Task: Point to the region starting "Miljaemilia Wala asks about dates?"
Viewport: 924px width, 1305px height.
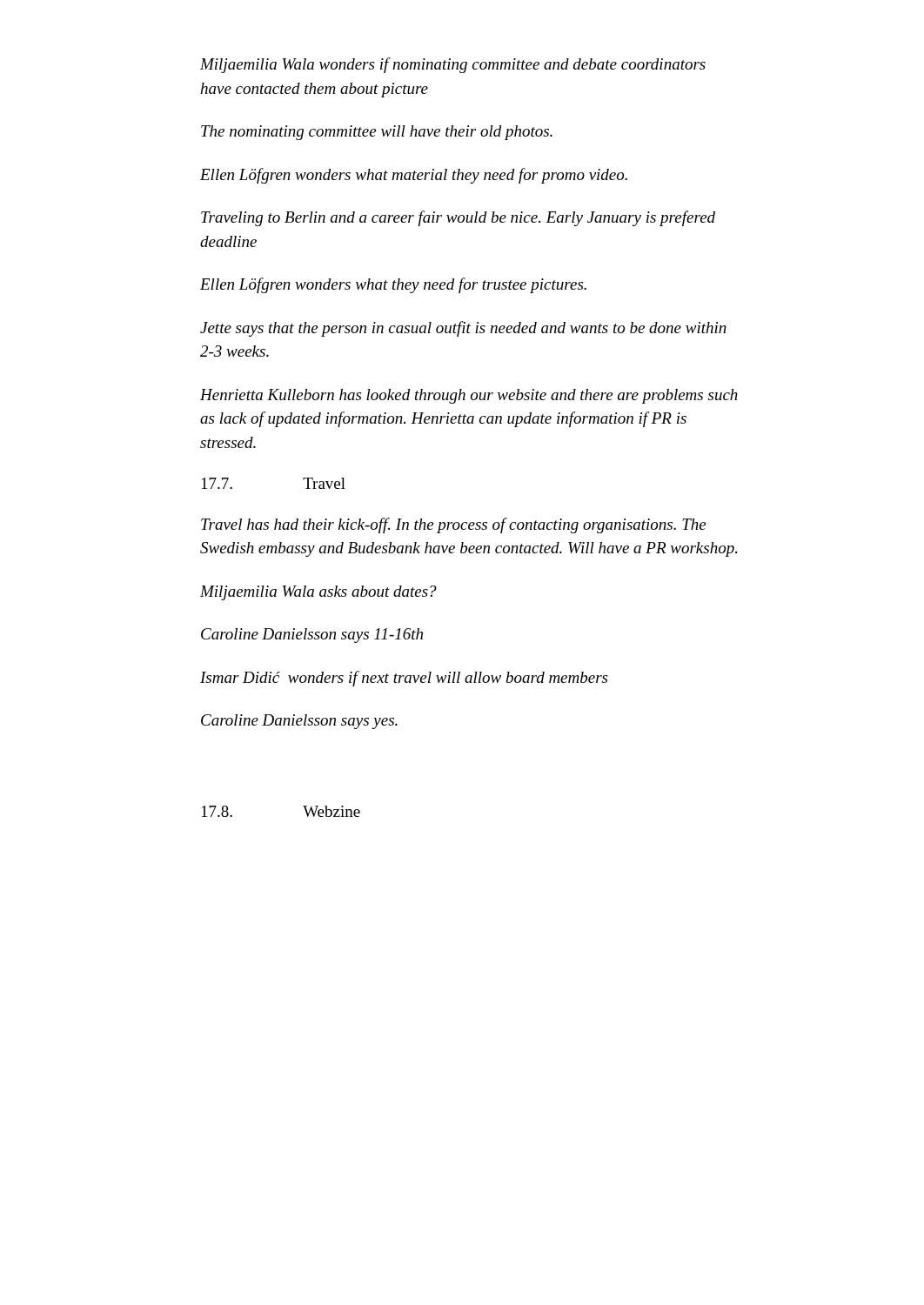Action: point(318,591)
